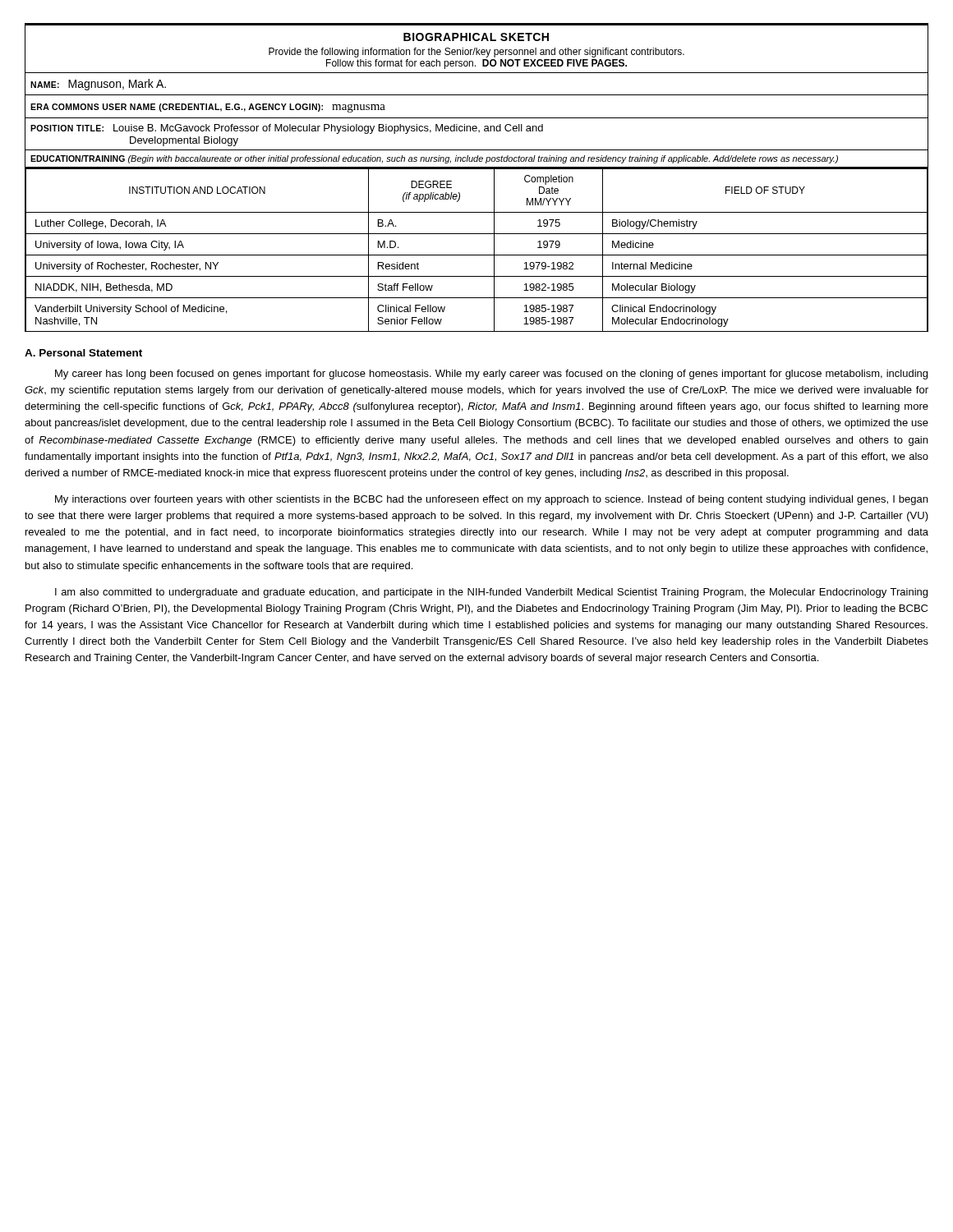Click on the text block that says "My interactions over fourteen years with other scientists"

(476, 532)
